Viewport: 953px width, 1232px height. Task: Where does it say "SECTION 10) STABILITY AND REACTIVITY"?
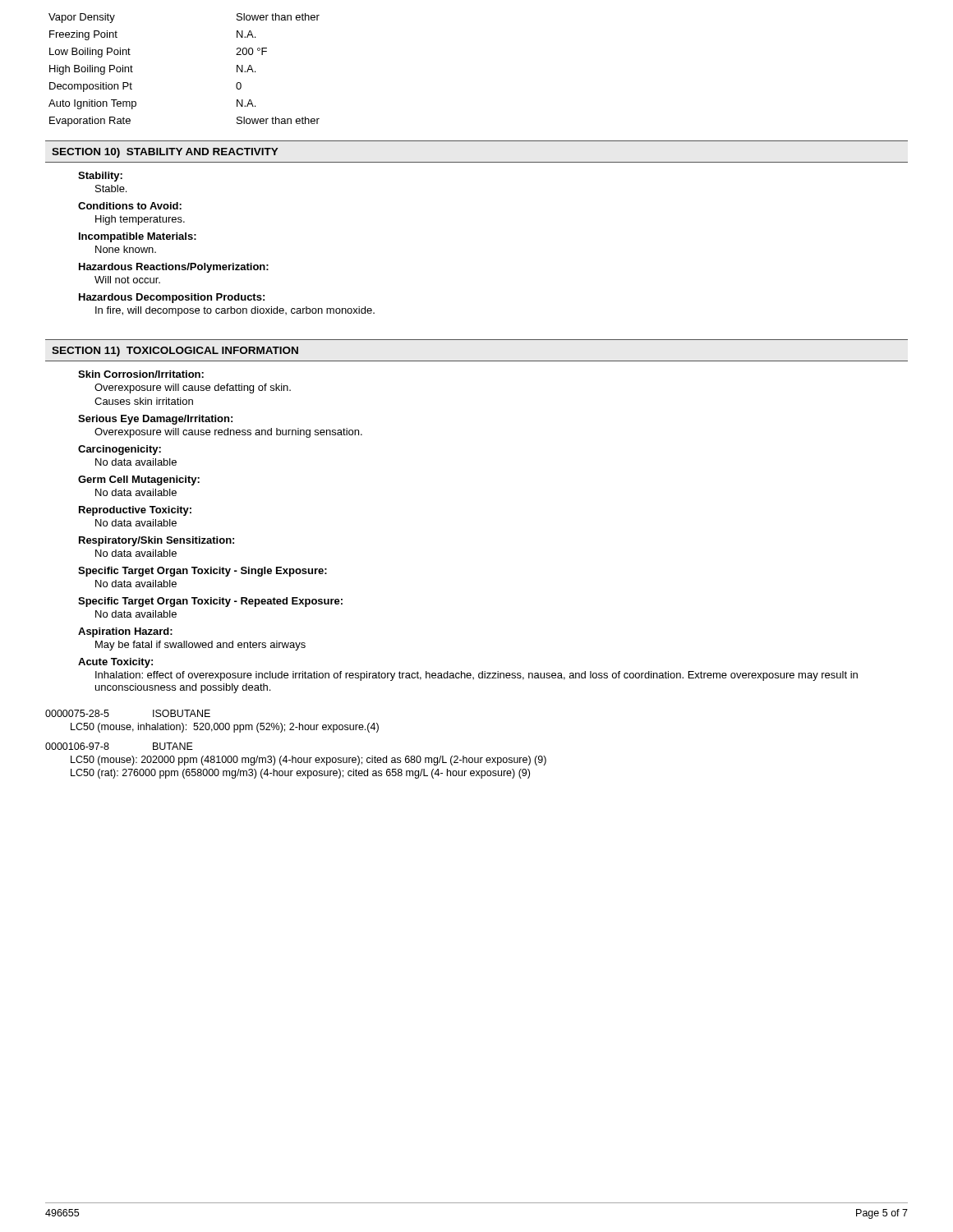click(x=165, y=152)
